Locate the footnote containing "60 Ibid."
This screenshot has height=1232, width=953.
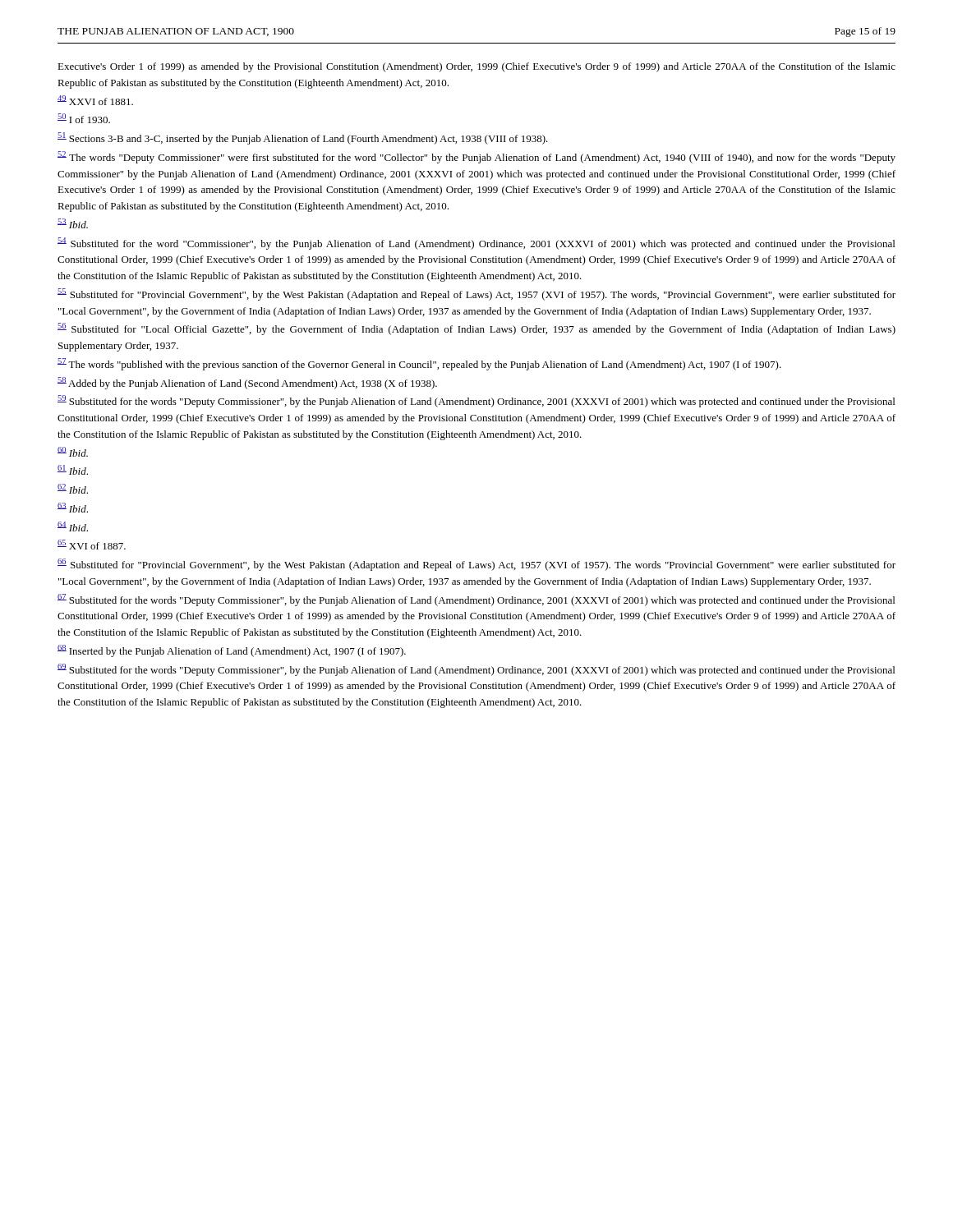point(73,452)
